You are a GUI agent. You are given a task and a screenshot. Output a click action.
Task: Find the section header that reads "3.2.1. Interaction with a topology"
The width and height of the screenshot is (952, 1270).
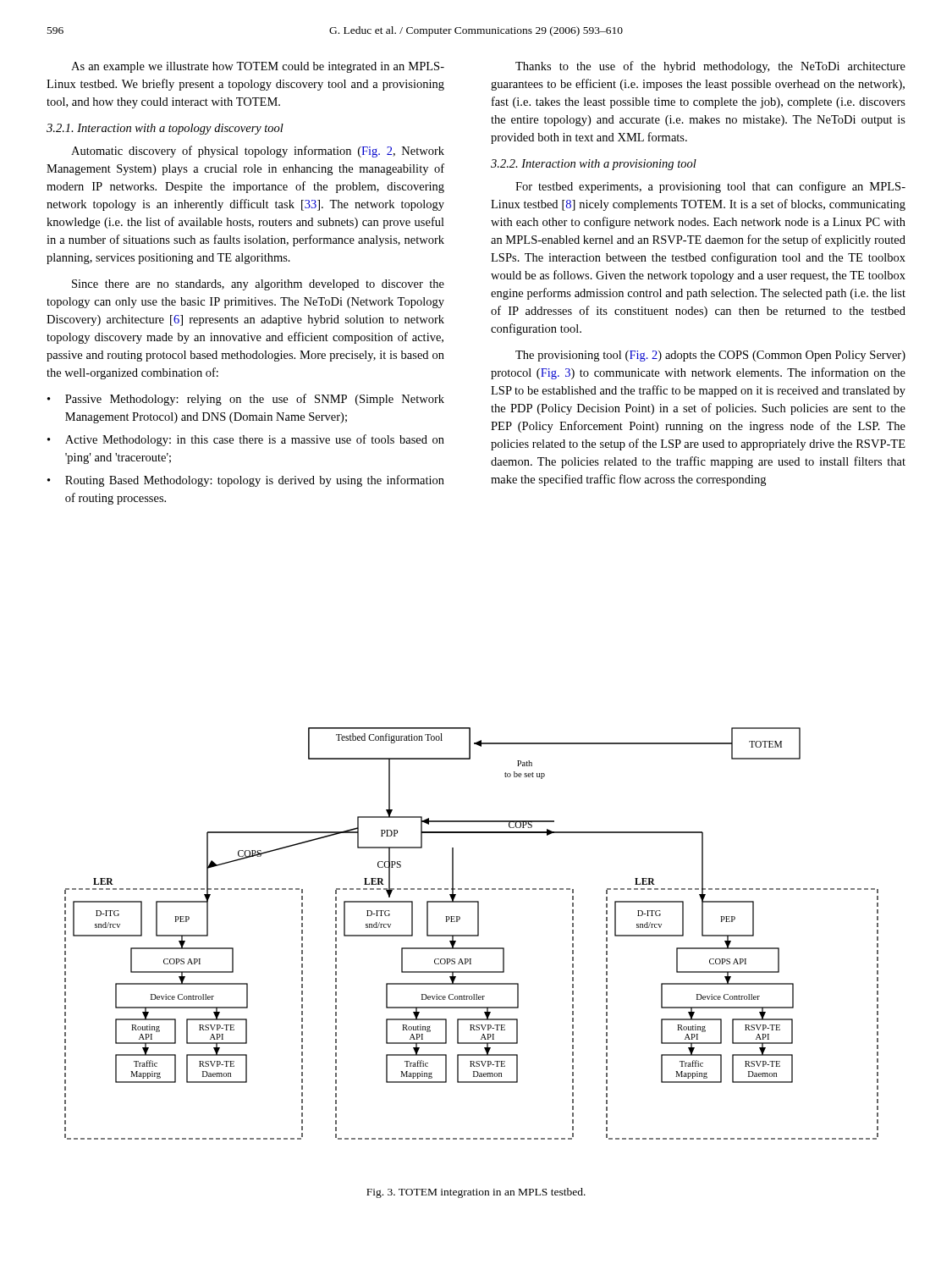click(245, 128)
